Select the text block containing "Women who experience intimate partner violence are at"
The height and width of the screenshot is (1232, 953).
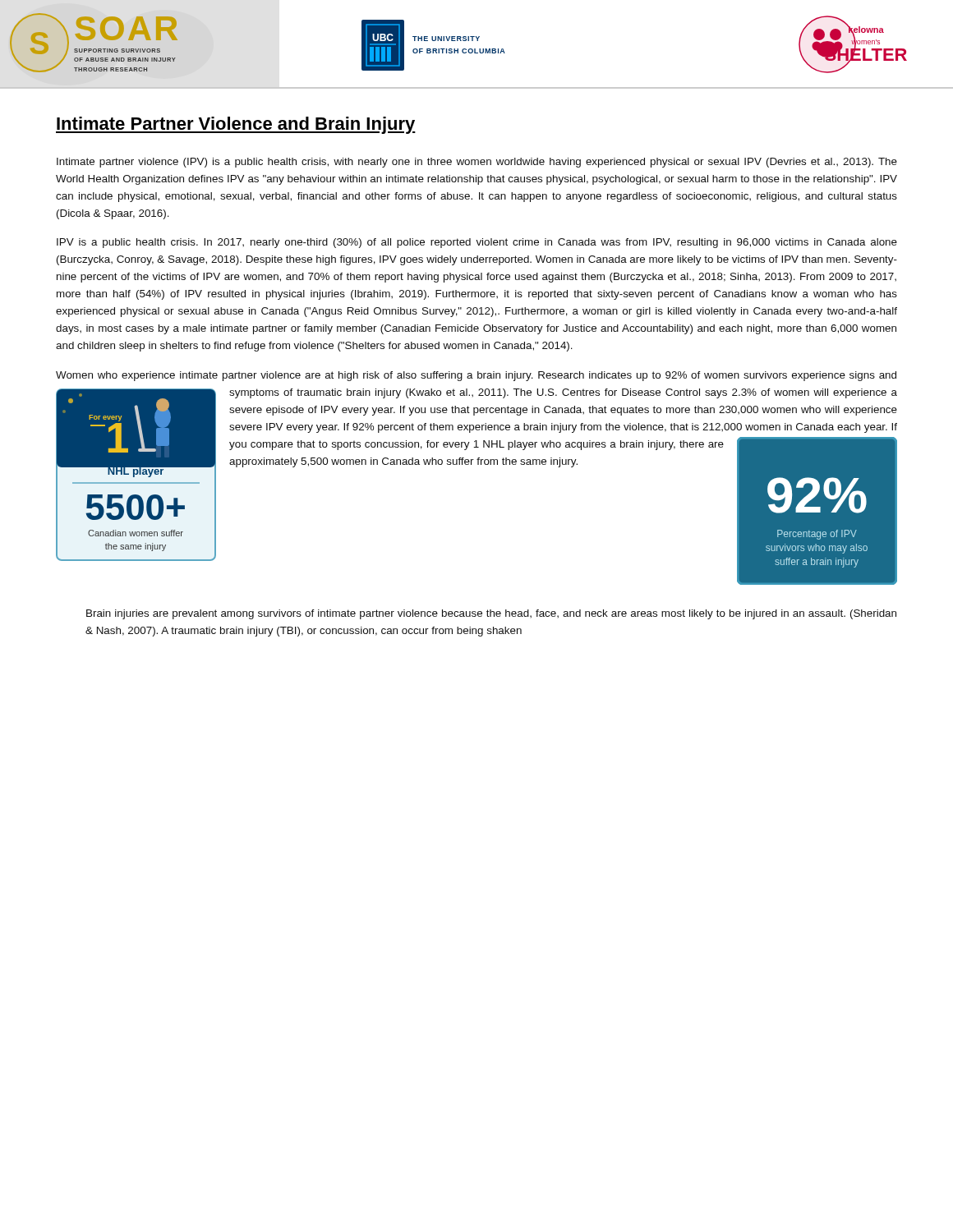(476, 479)
